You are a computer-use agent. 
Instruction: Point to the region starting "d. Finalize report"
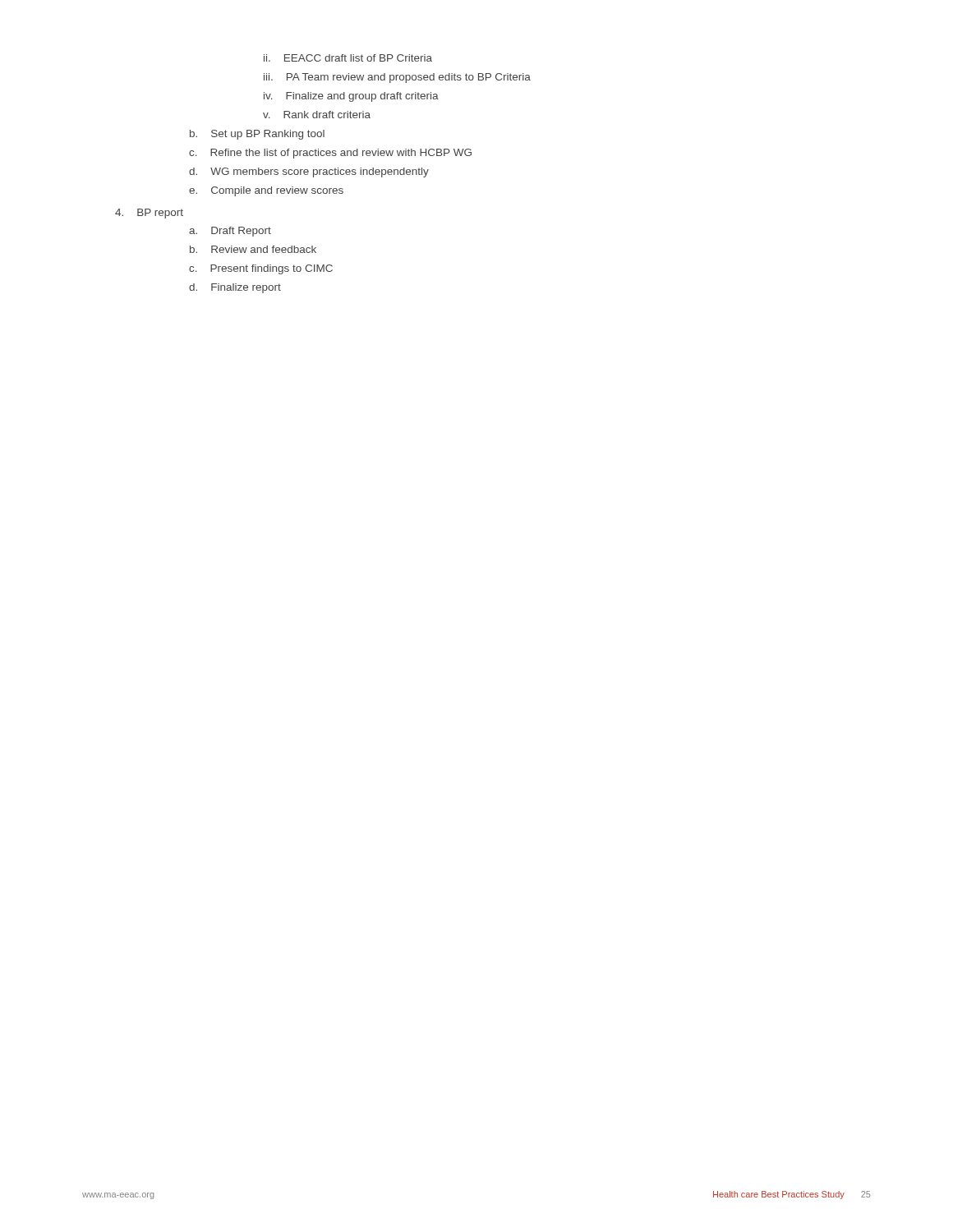point(235,287)
